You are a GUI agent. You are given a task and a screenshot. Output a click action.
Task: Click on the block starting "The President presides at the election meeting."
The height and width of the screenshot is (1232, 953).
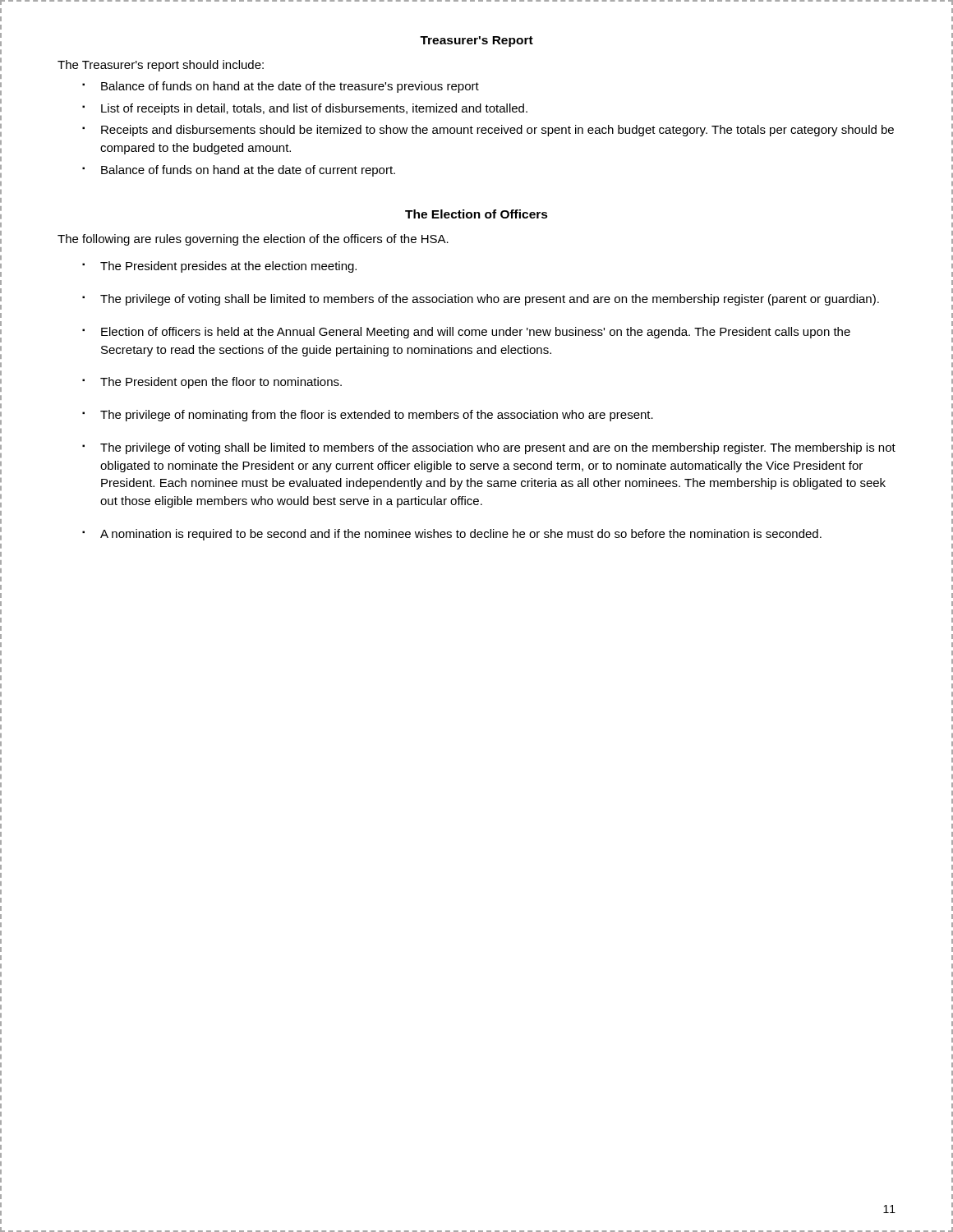229,266
